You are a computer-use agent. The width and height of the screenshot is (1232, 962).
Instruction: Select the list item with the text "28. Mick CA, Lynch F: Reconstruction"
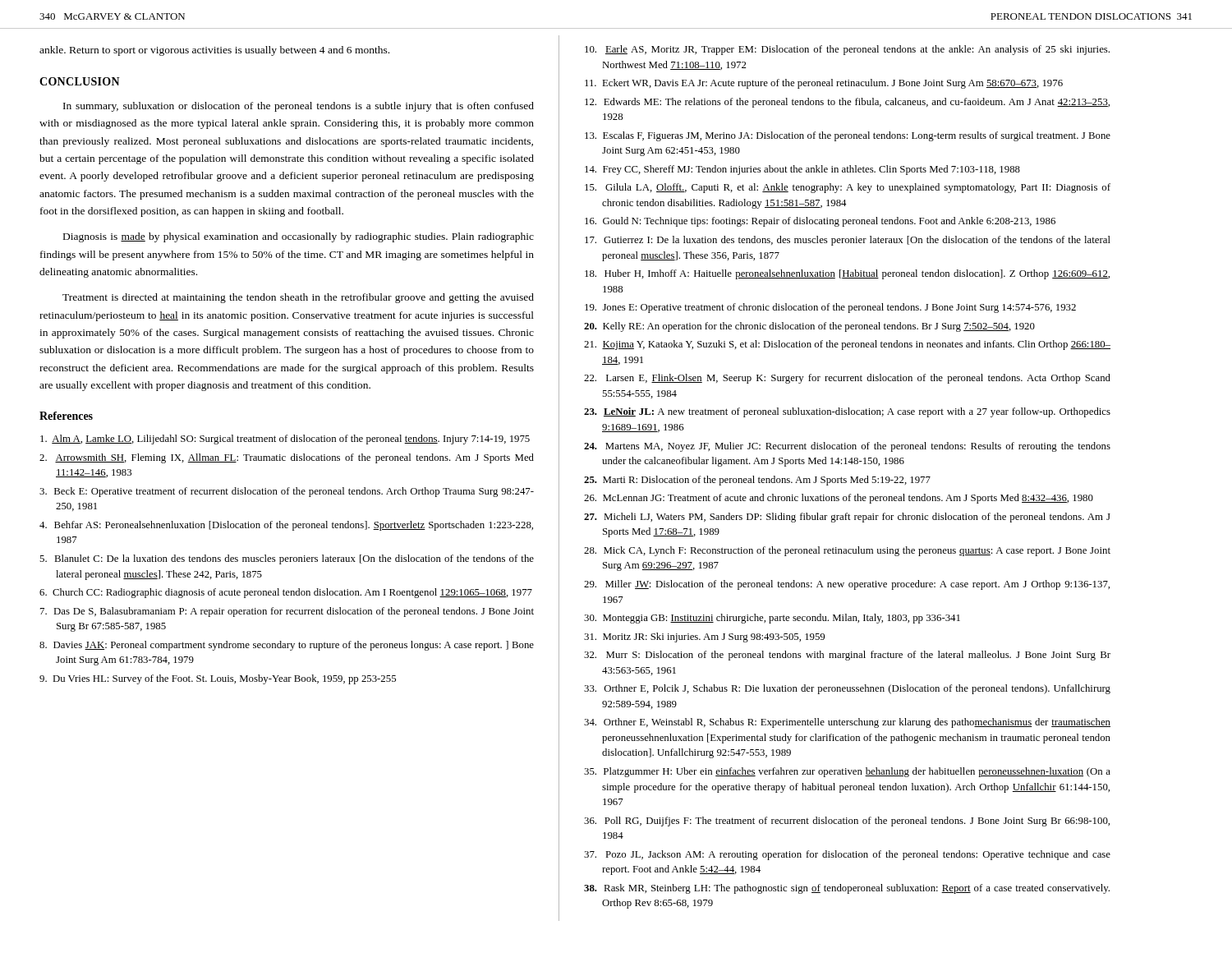[x=847, y=558]
